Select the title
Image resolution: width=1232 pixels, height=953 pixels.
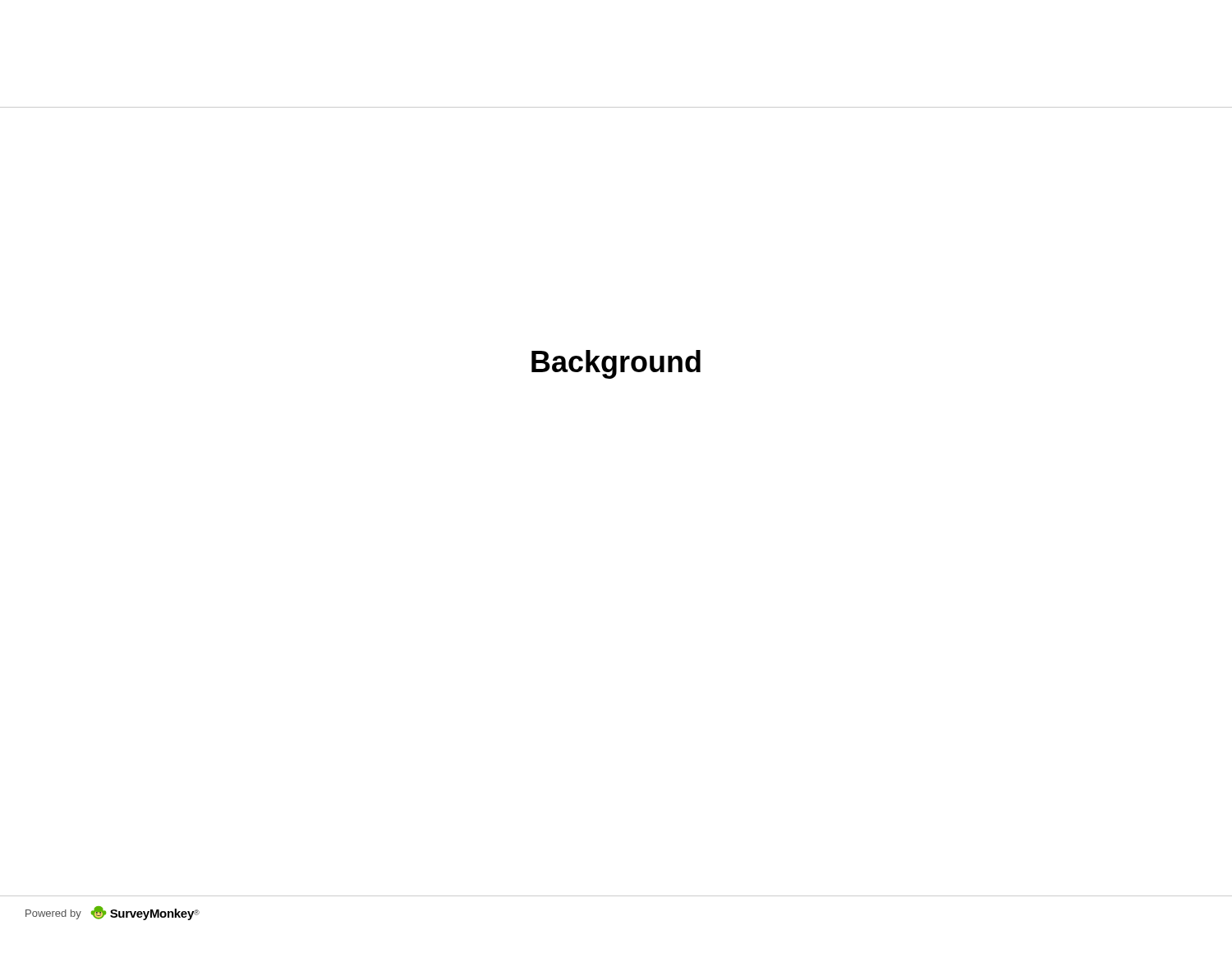click(616, 362)
